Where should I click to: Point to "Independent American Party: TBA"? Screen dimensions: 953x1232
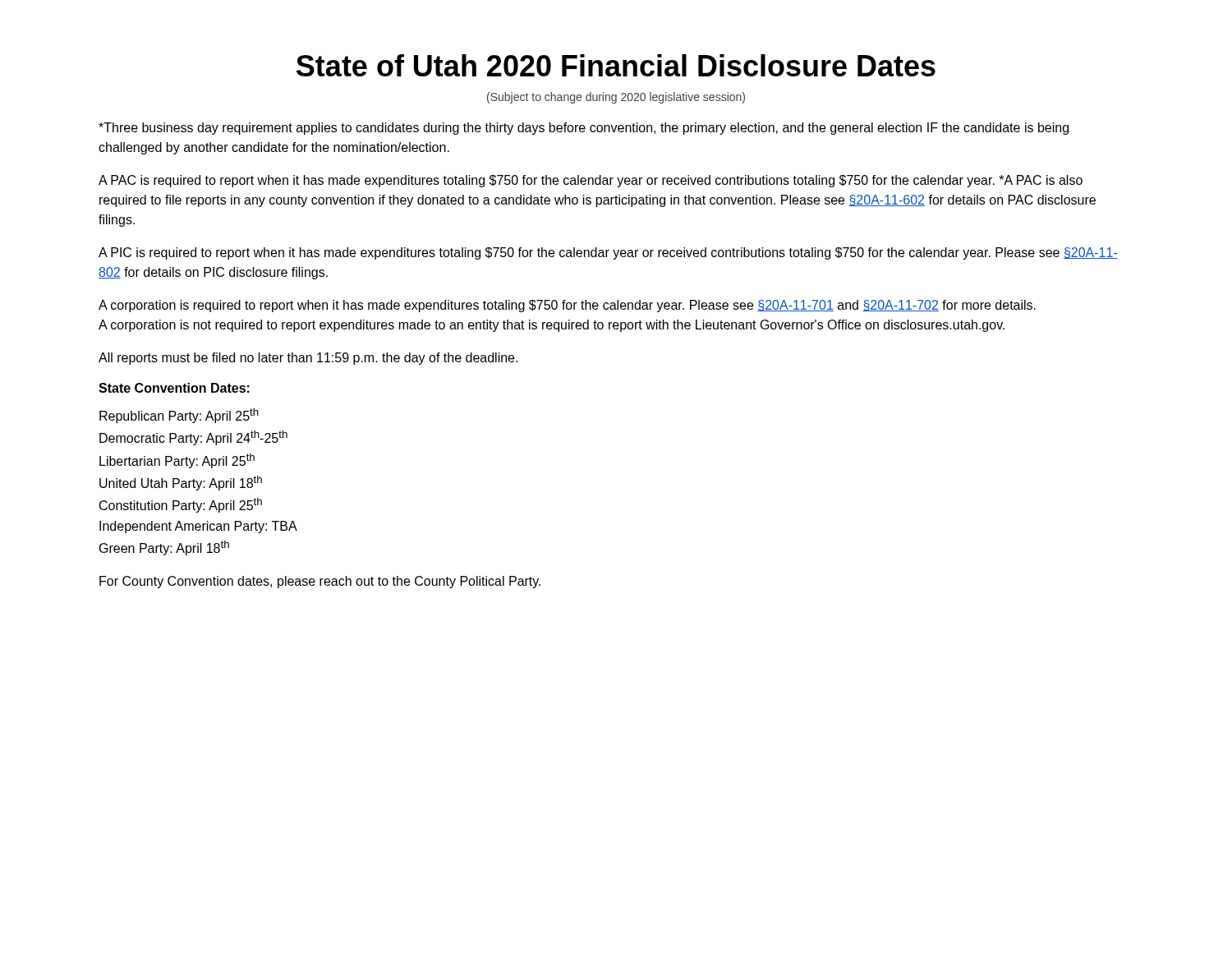(198, 526)
